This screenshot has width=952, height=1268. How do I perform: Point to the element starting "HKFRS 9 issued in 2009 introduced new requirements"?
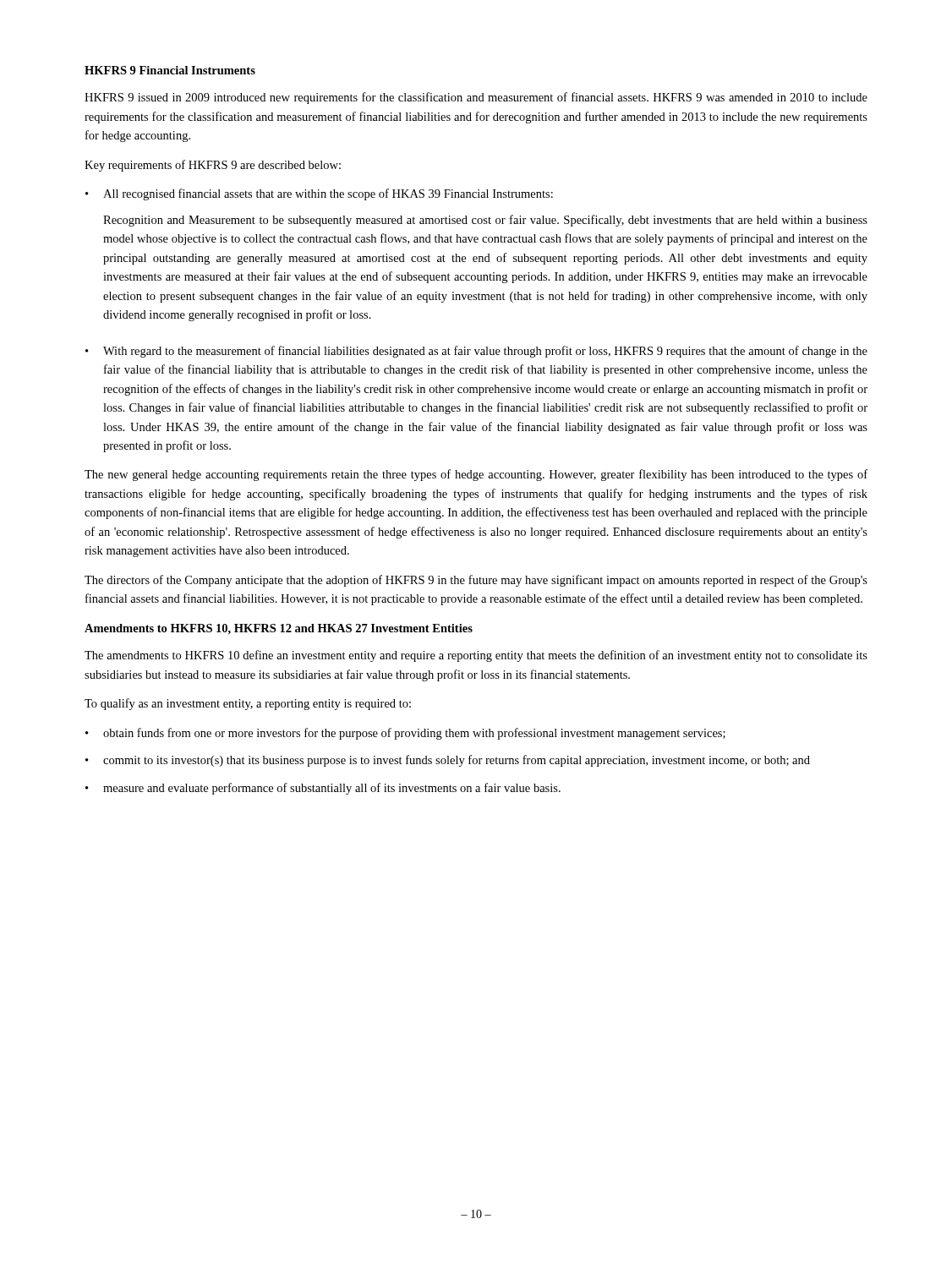click(476, 117)
